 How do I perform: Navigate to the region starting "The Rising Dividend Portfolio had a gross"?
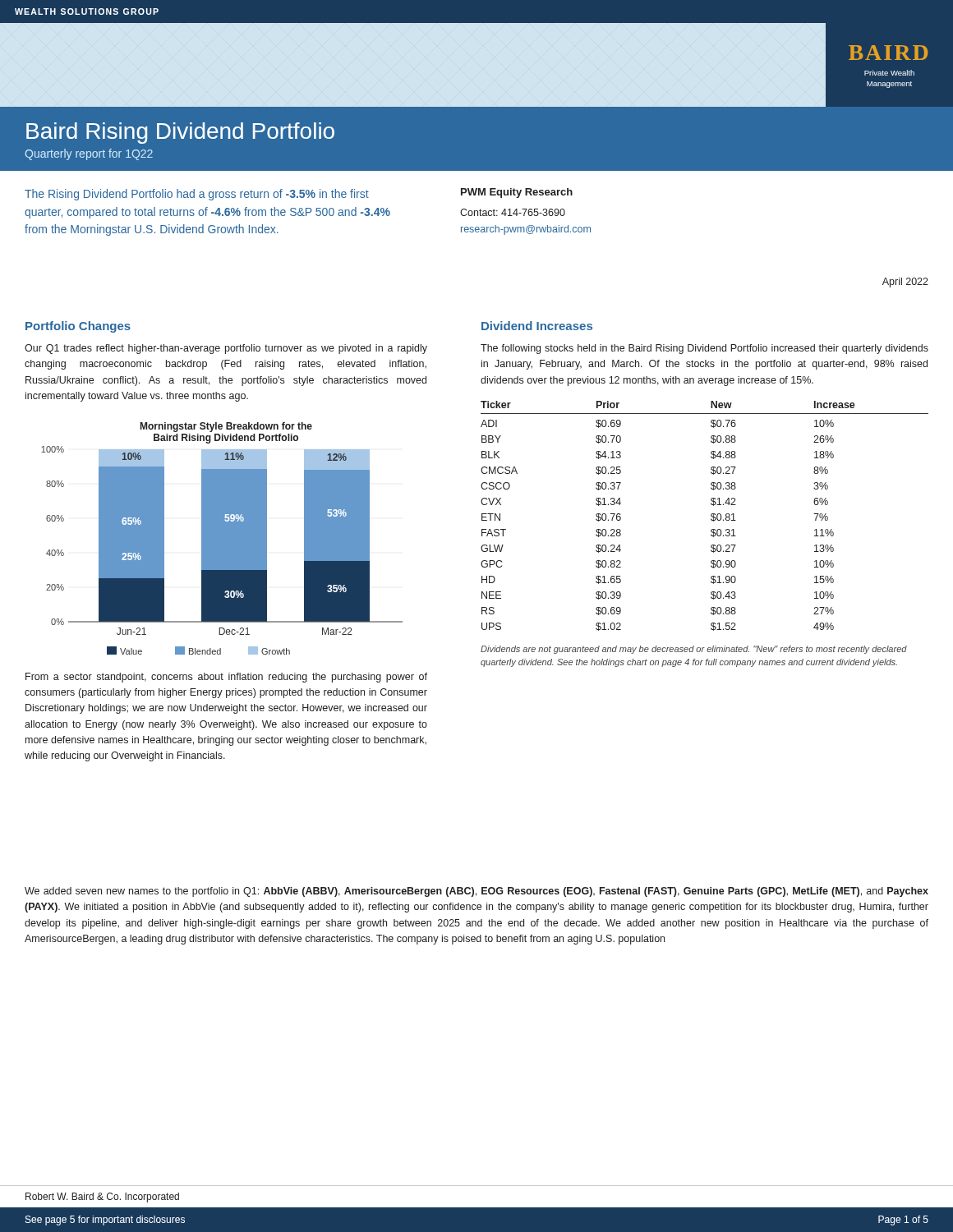(x=207, y=212)
